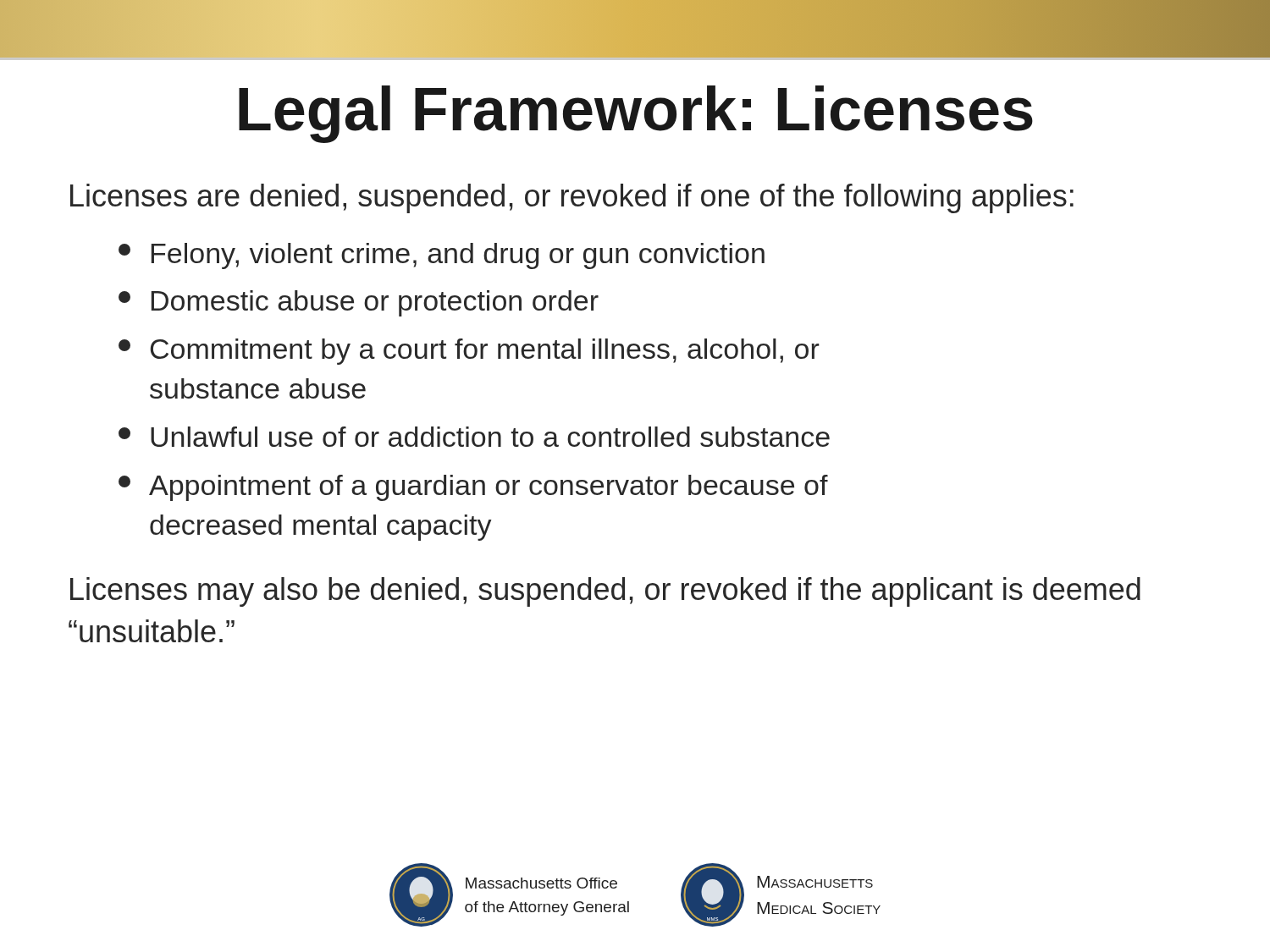Point to the block beginning "Licenses are denied, suspended, or revoked if one"

pos(572,196)
